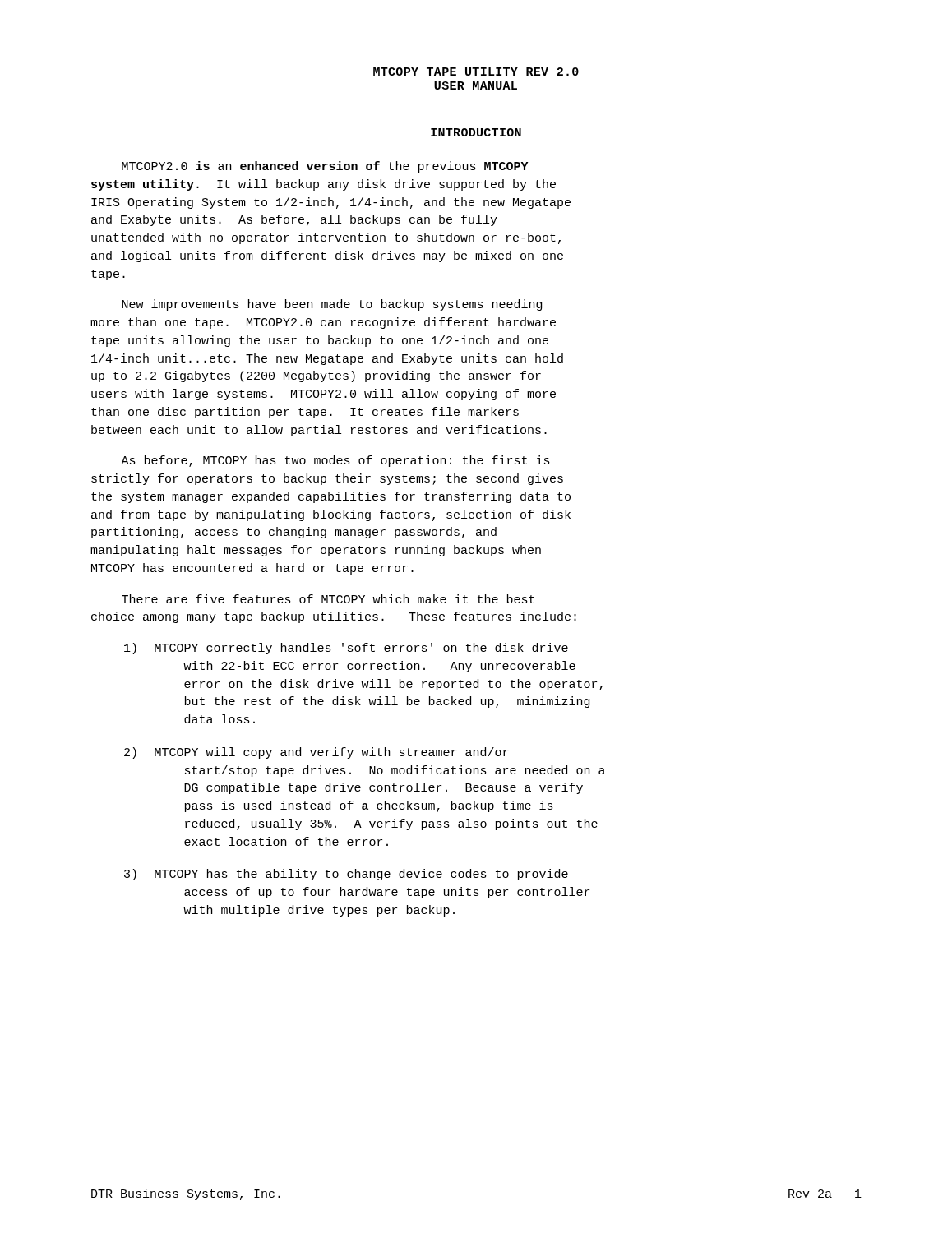Where is the passage that starts "MTCOPY2.0 is an enhanced version of the"?
Image resolution: width=952 pixels, height=1233 pixels.
[331, 221]
